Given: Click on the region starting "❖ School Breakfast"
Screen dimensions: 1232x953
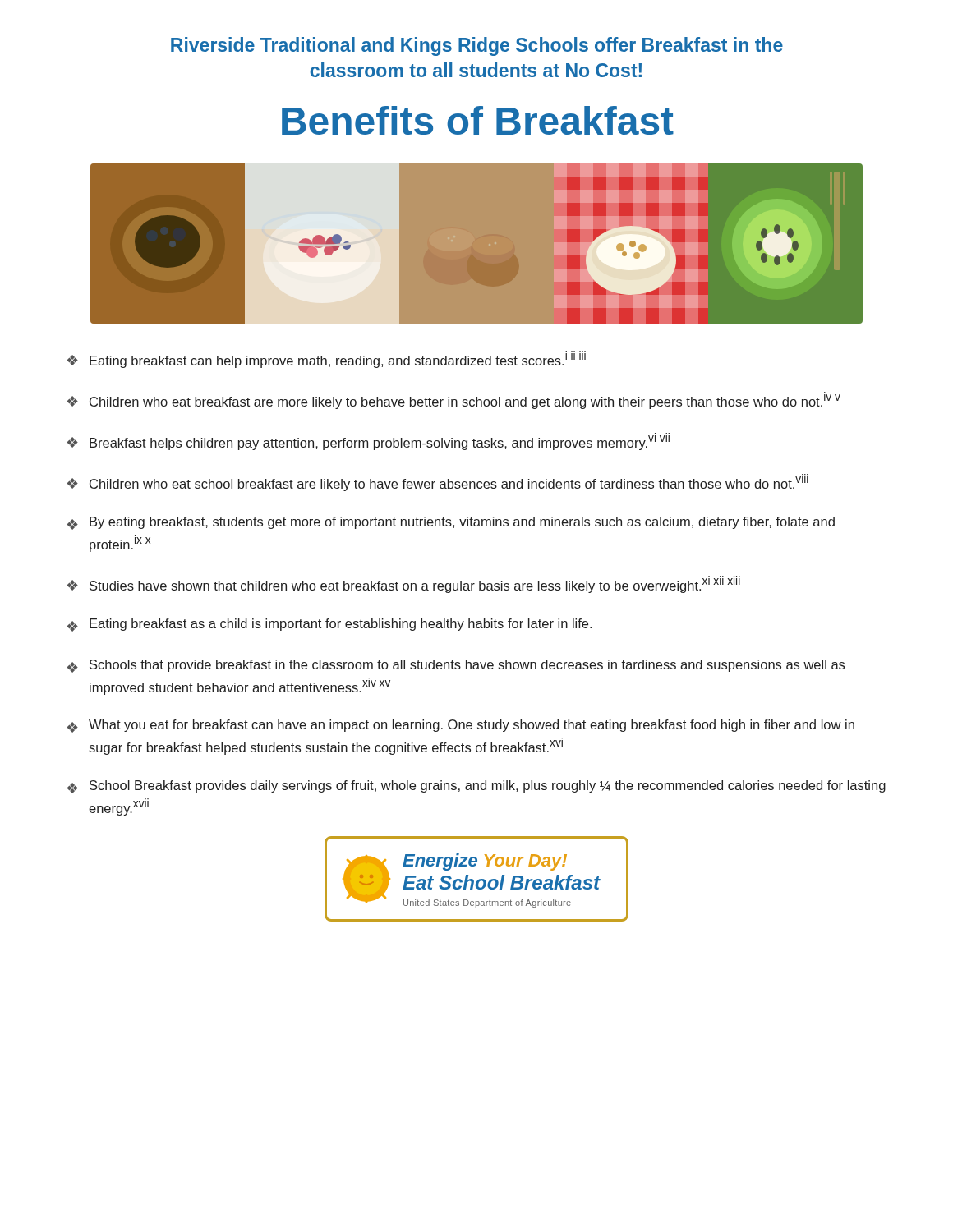Looking at the screenshot, I should 476,797.
